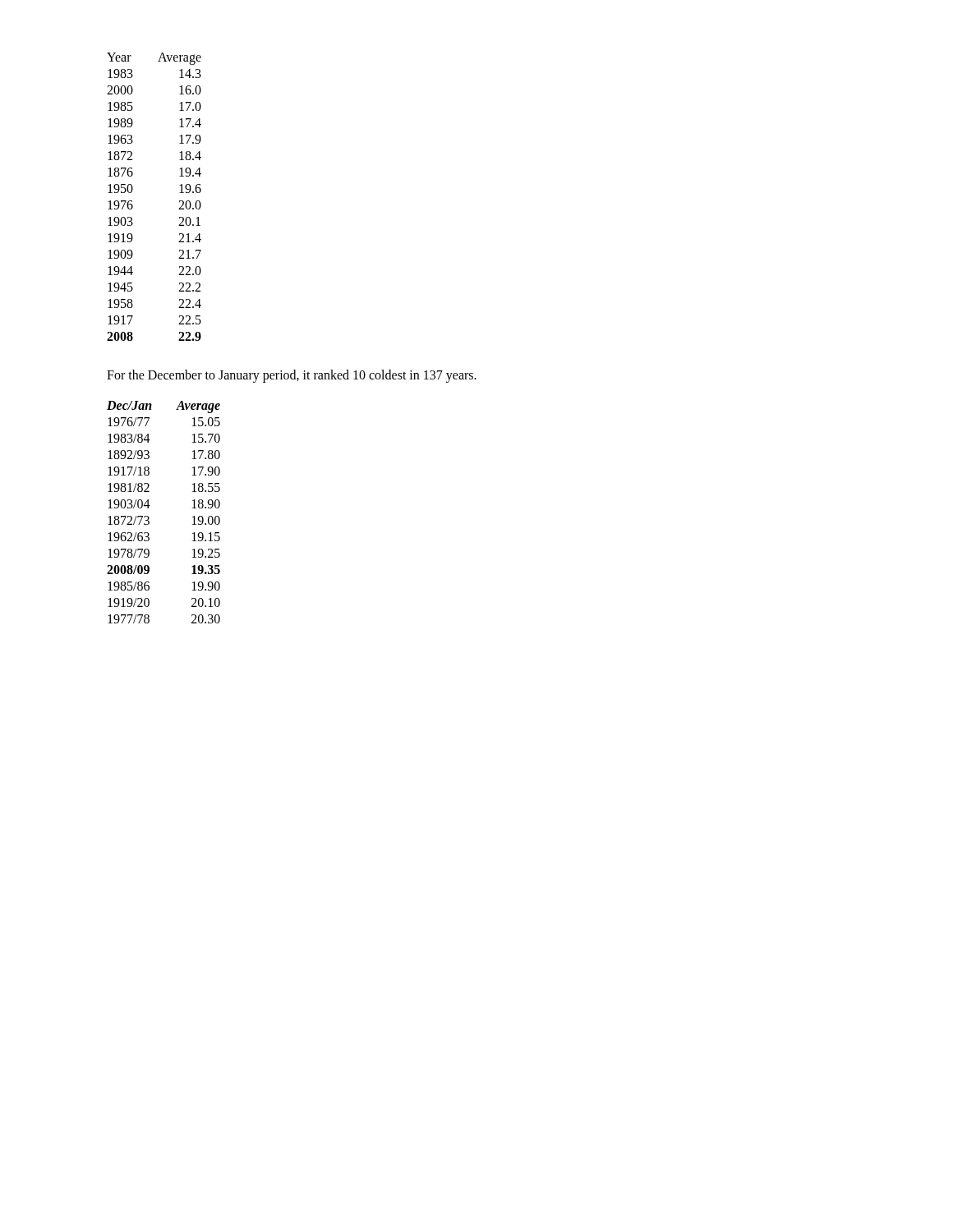
Task: Select the table that reads "22.2"
Action: [x=292, y=197]
